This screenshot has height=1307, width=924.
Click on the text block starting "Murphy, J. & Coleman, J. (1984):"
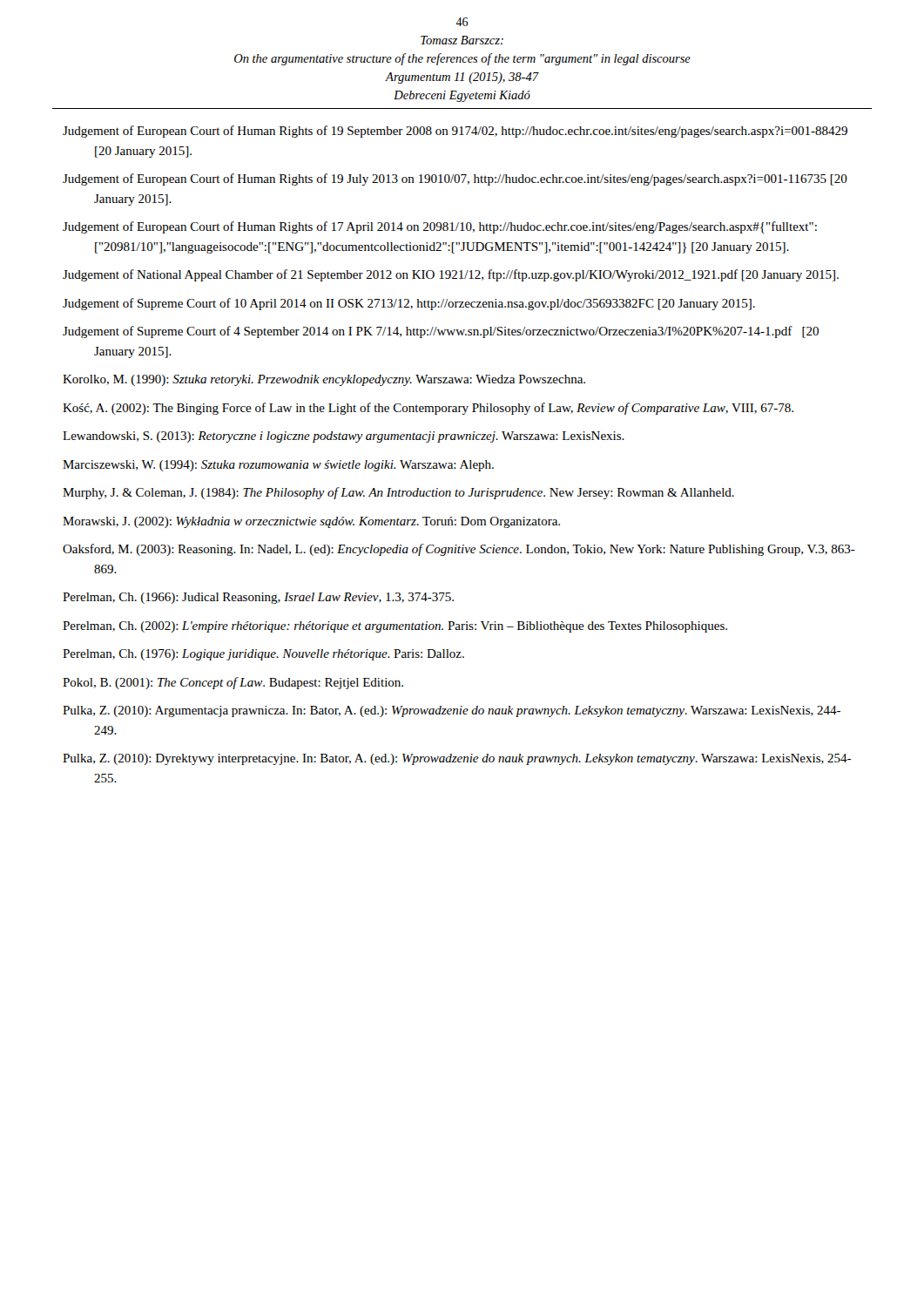(399, 492)
